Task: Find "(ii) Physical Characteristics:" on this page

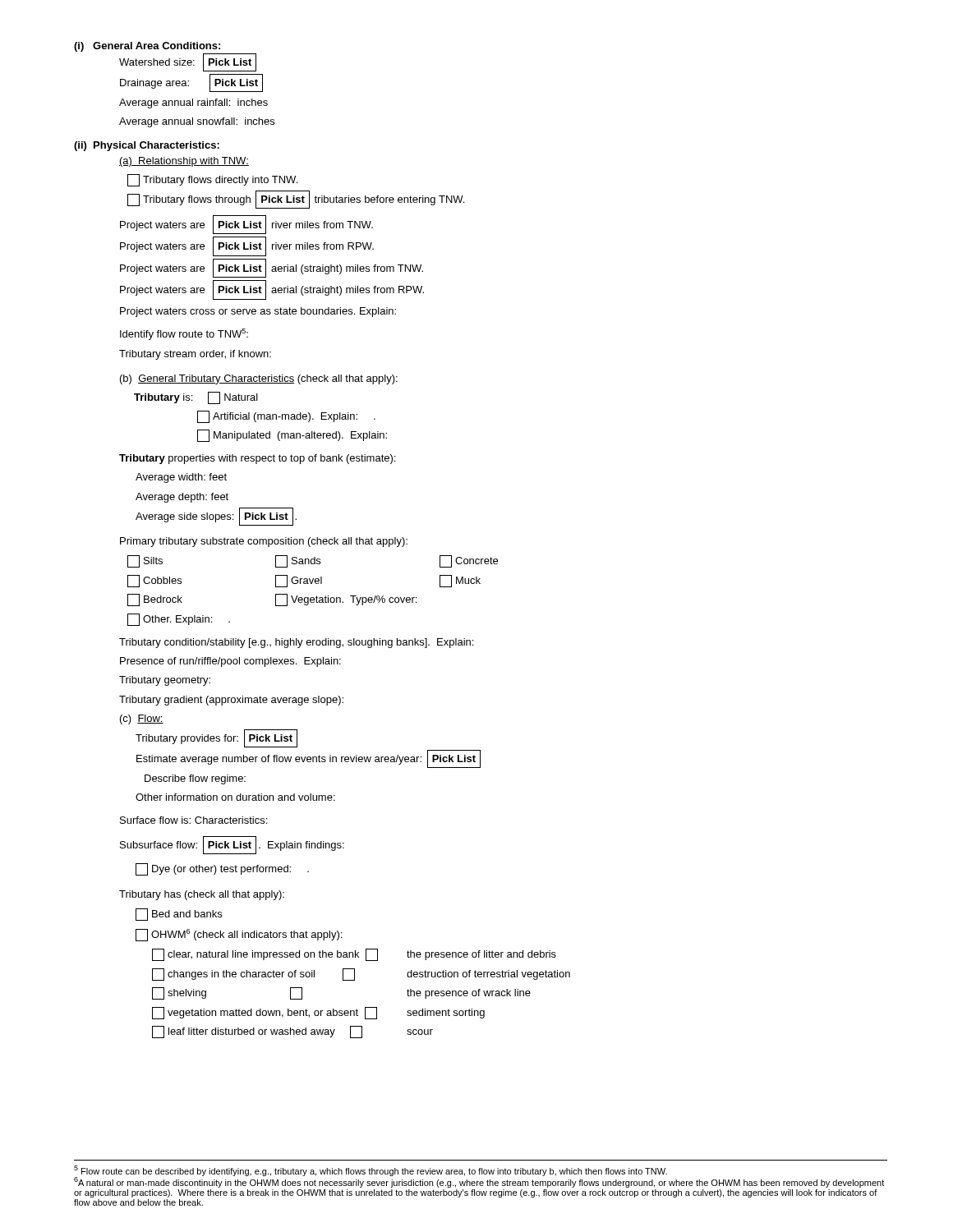Action: (147, 145)
